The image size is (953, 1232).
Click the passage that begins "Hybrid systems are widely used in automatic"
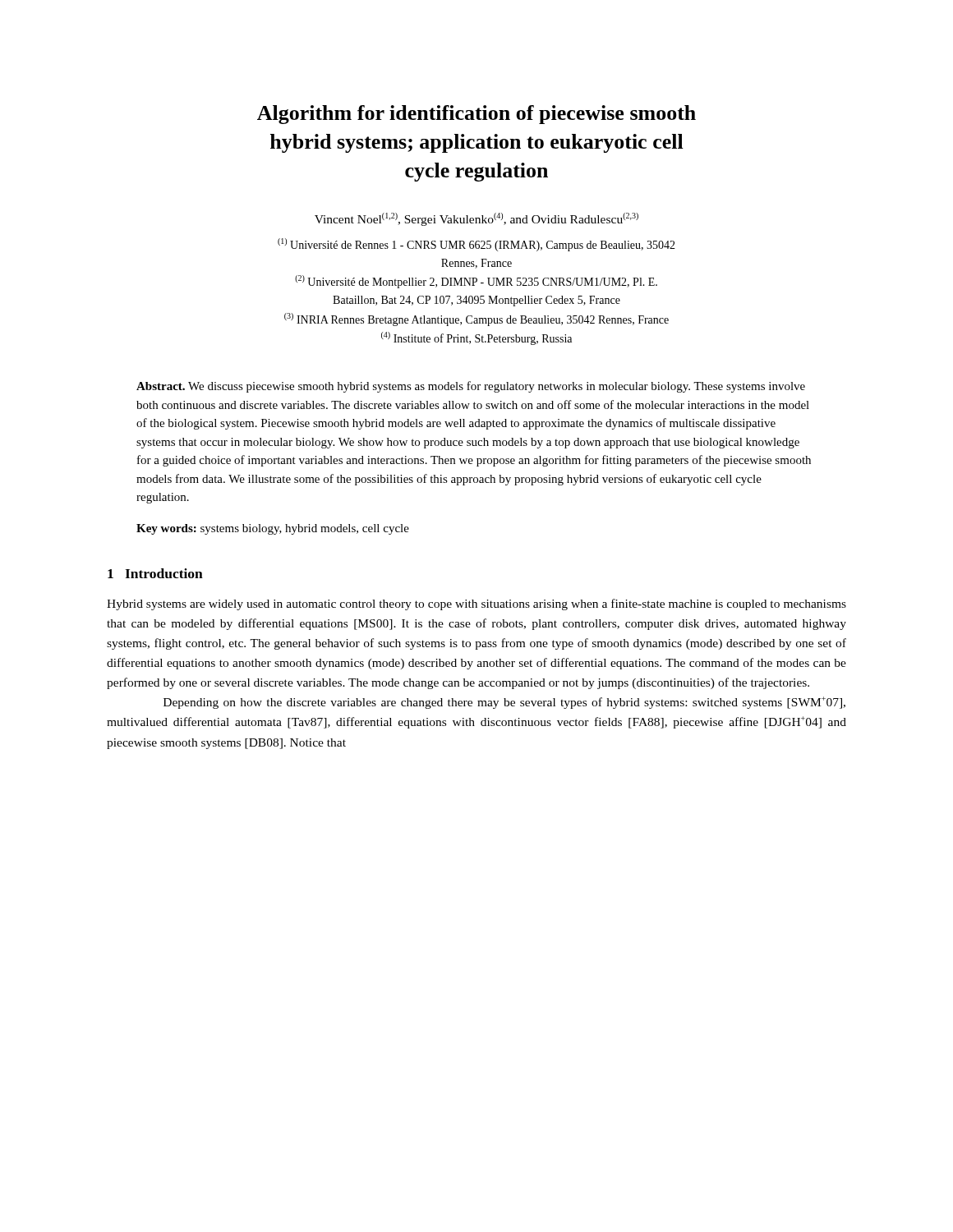coord(476,673)
